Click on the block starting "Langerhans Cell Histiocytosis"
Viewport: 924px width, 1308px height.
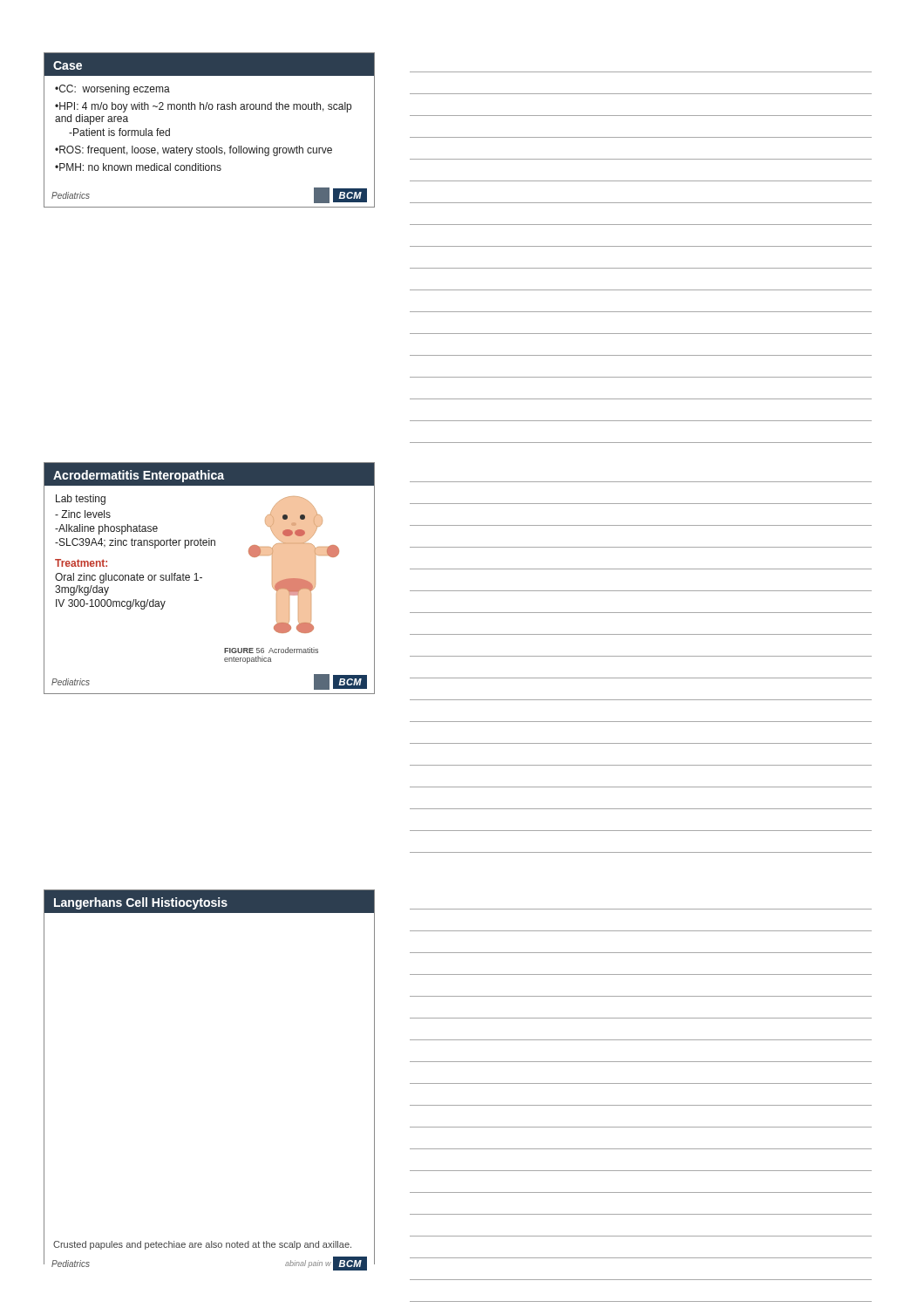[x=140, y=903]
